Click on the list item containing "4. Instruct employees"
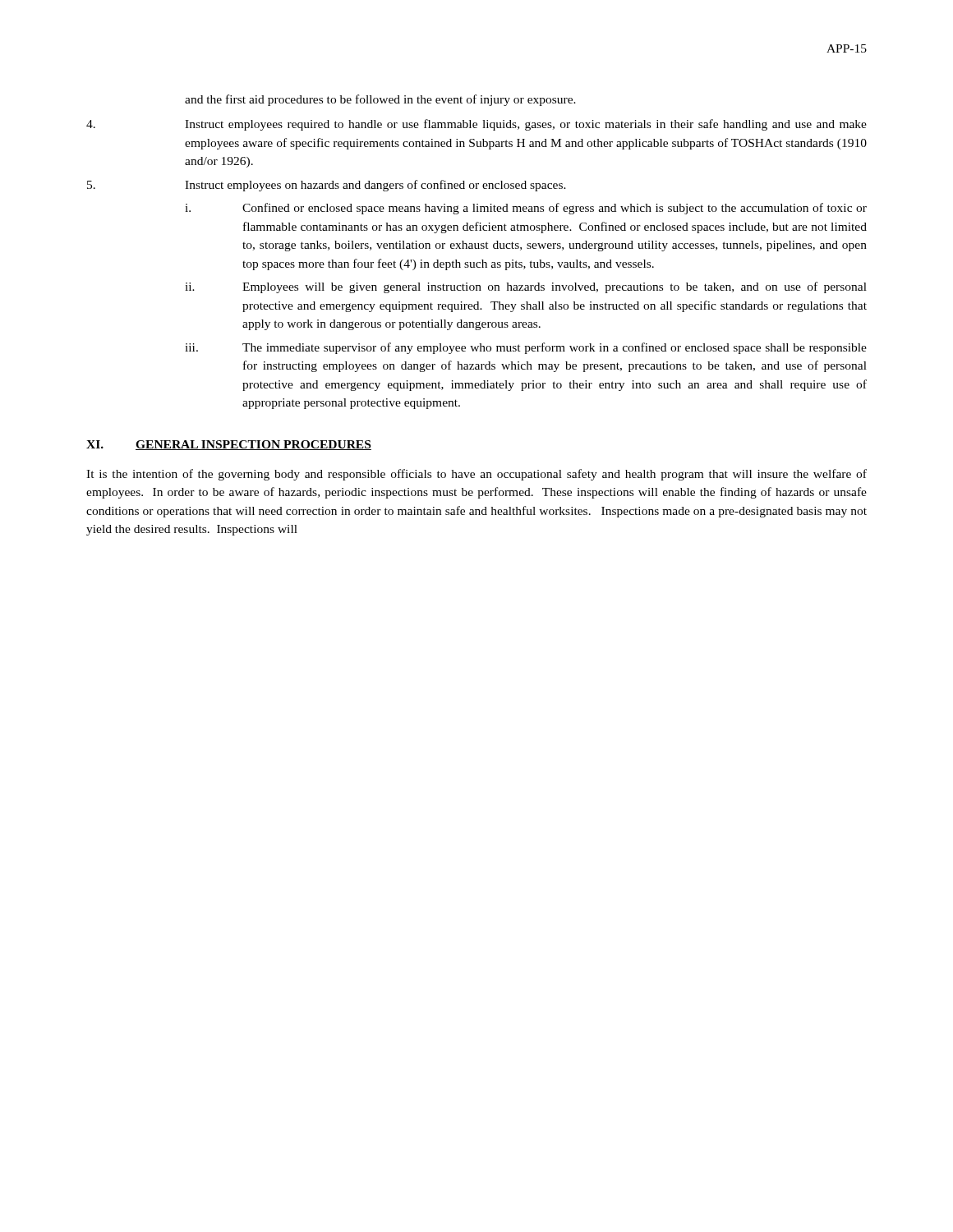953x1232 pixels. [476, 143]
